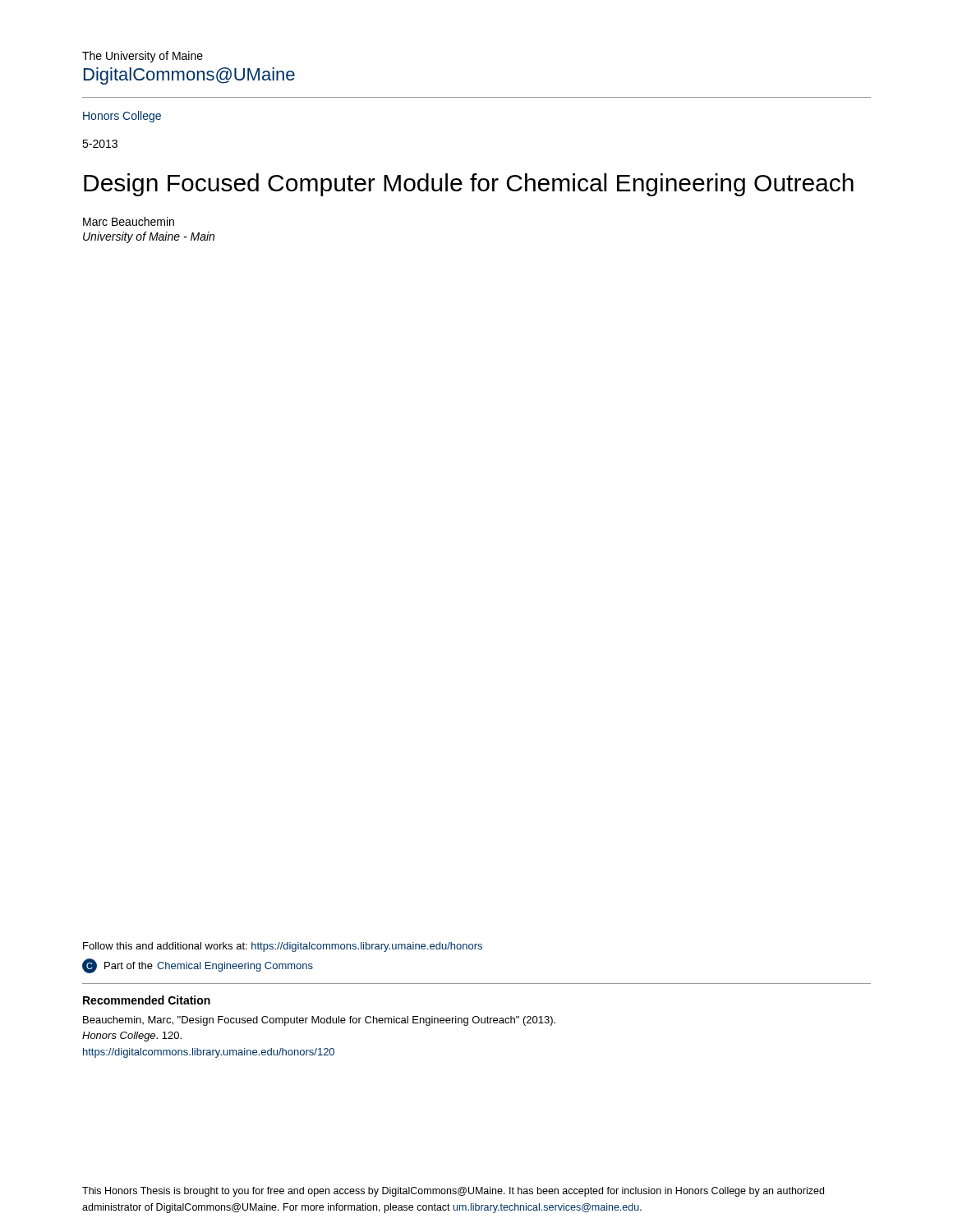Locate the block starting "Design Focused Computer Module for Chemical Engineering"
The width and height of the screenshot is (953, 1232).
tap(468, 183)
